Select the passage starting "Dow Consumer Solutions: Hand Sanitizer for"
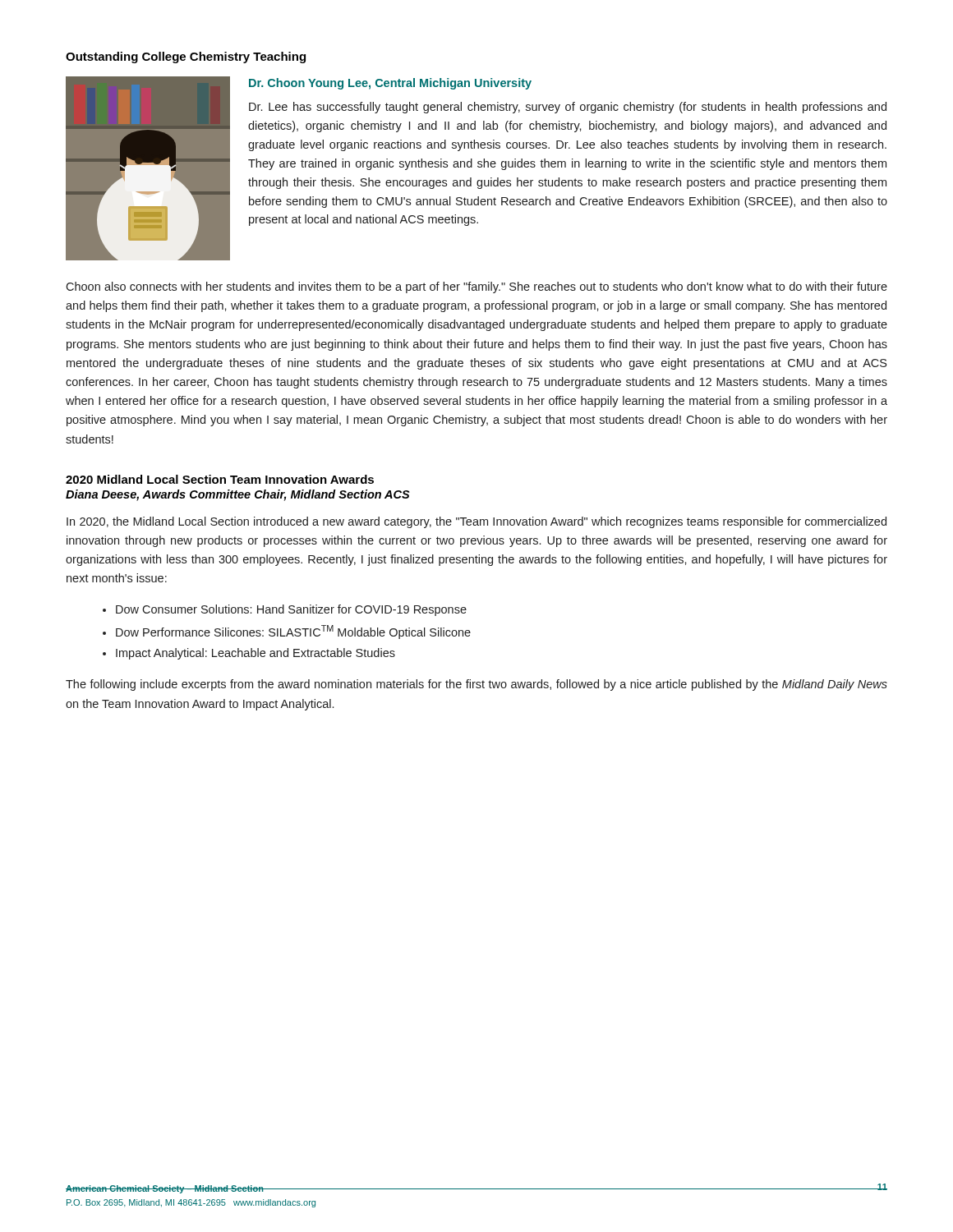Image resolution: width=953 pixels, height=1232 pixels. (291, 610)
